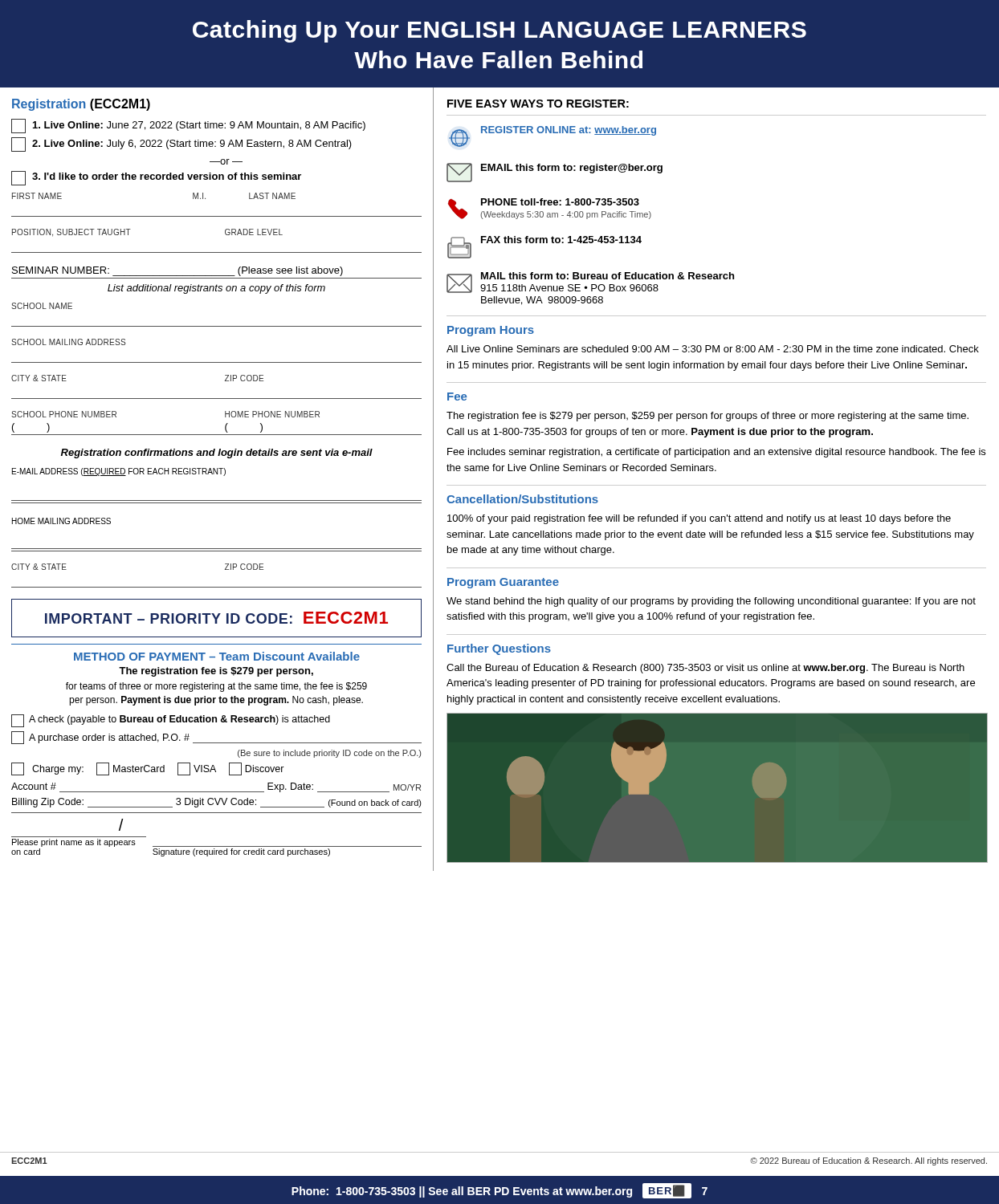Point to the region starting "Charge my: MasterCard VISA Discover"
The image size is (999, 1204).
coord(148,769)
